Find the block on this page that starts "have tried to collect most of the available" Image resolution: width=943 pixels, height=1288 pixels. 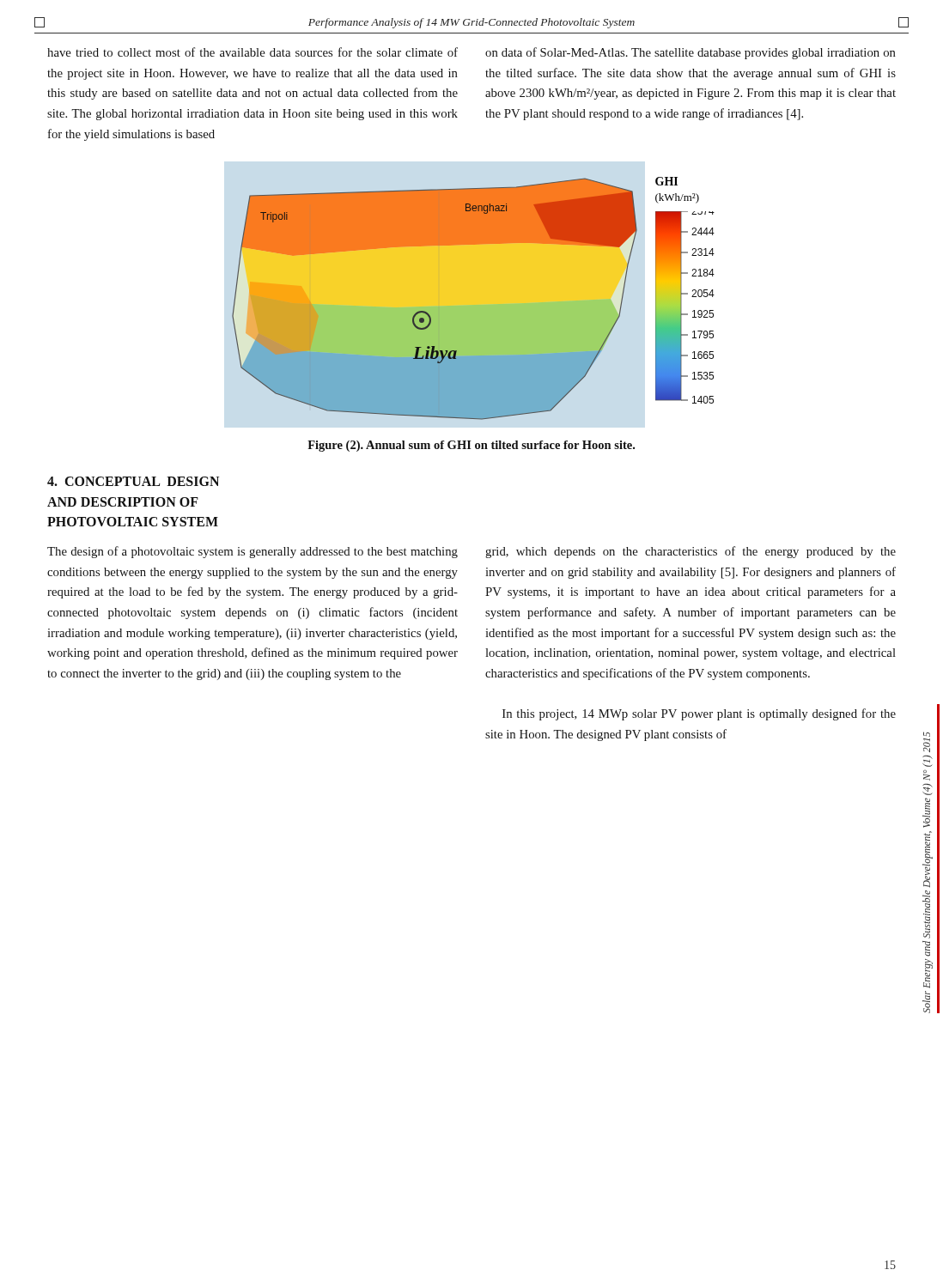click(x=252, y=93)
